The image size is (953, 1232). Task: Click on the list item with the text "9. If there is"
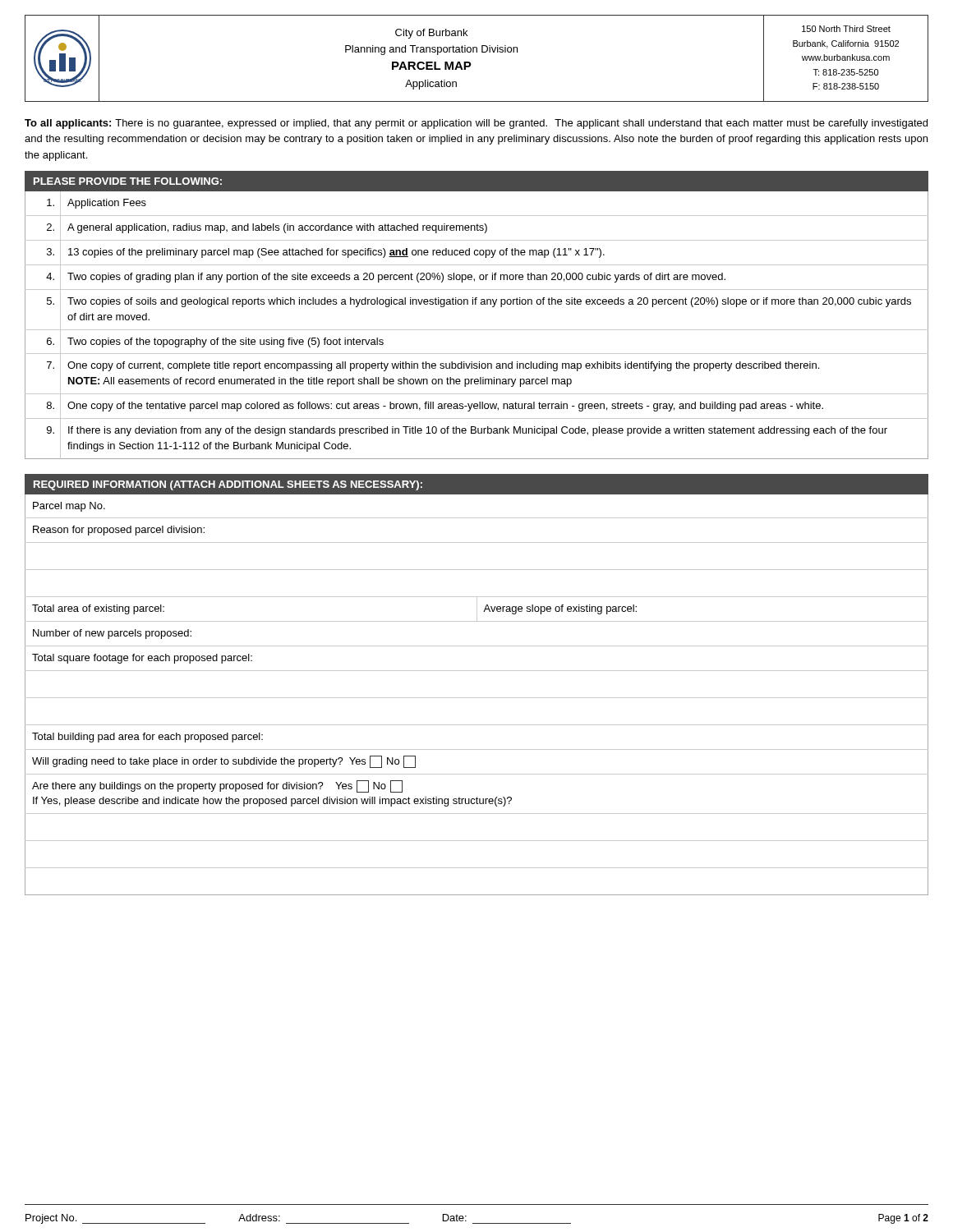[476, 438]
